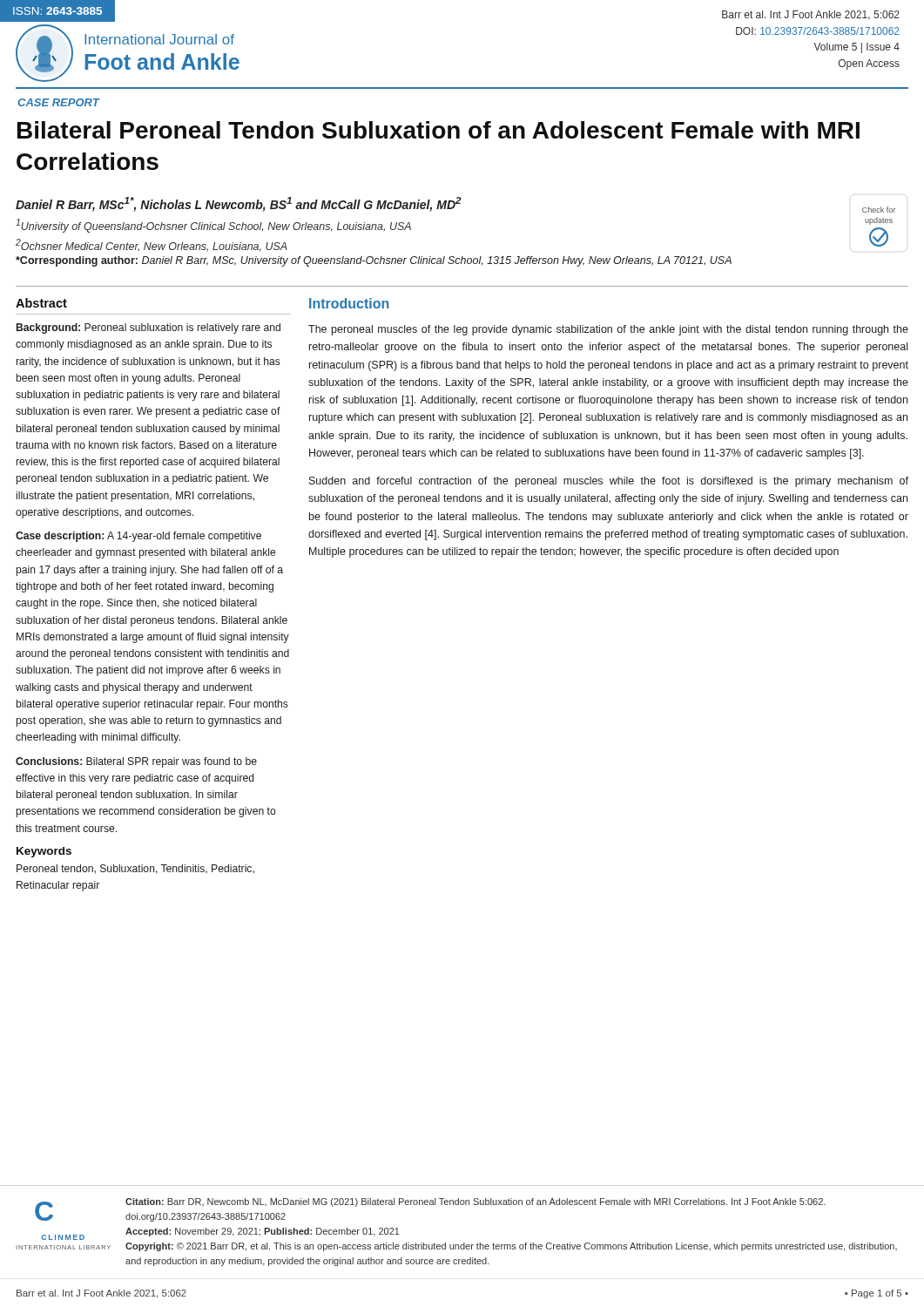This screenshot has height=1307, width=924.
Task: Find the block on this page that starts "Citation: Barr DR, Newcomb NL,"
Action: (475, 1202)
